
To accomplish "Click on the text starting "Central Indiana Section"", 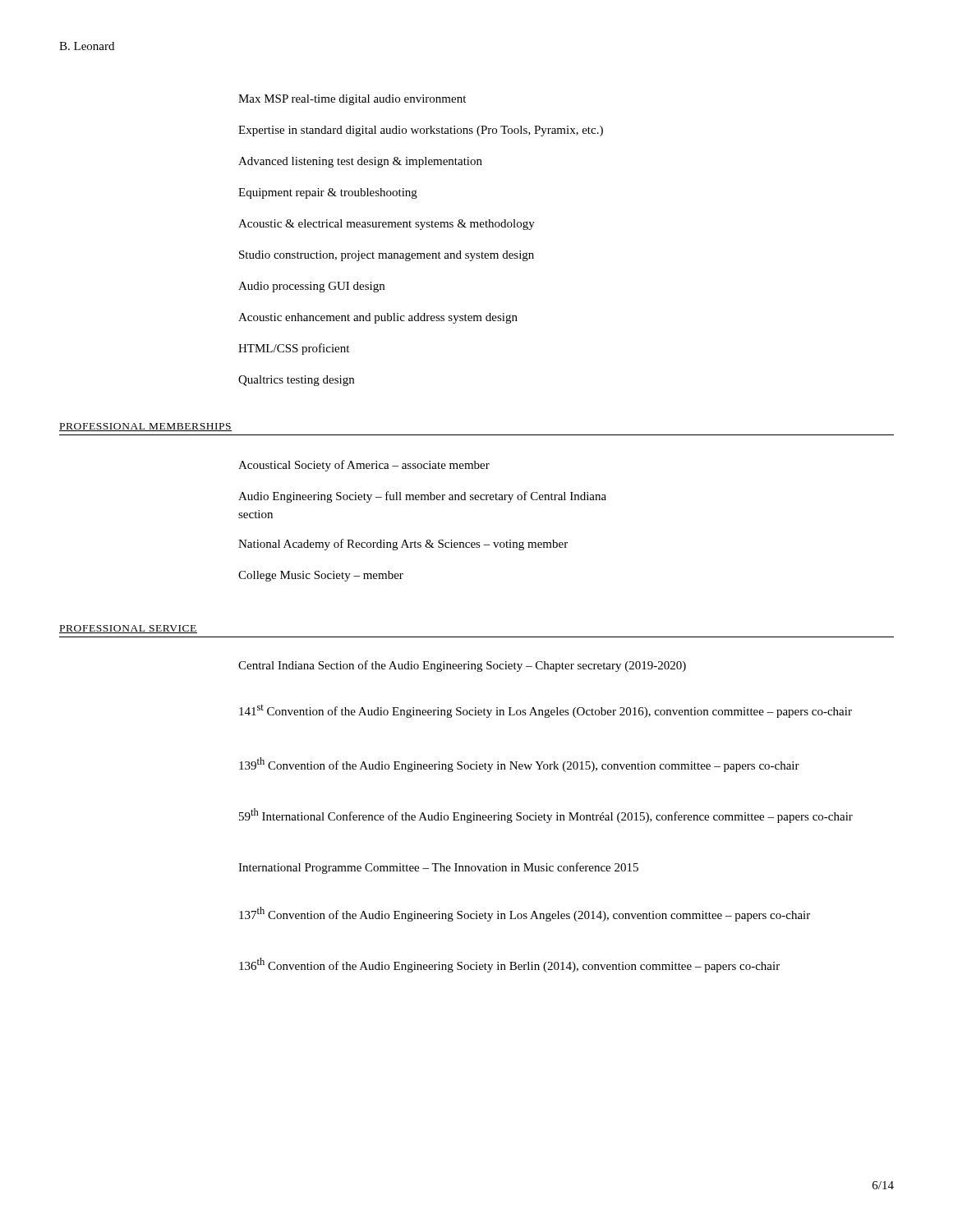I will [462, 665].
